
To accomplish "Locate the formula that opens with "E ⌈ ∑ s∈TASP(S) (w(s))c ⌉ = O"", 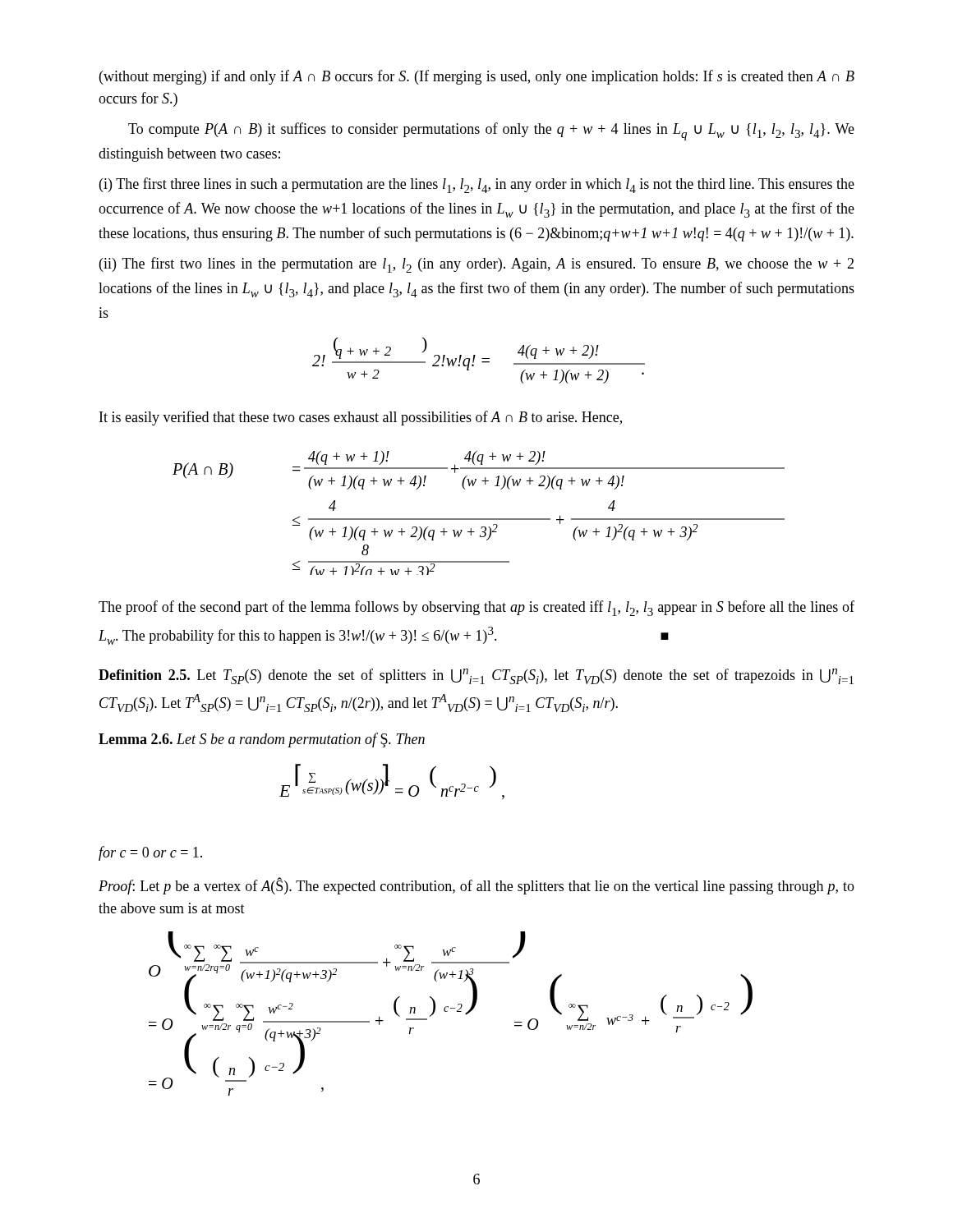I will tap(476, 793).
